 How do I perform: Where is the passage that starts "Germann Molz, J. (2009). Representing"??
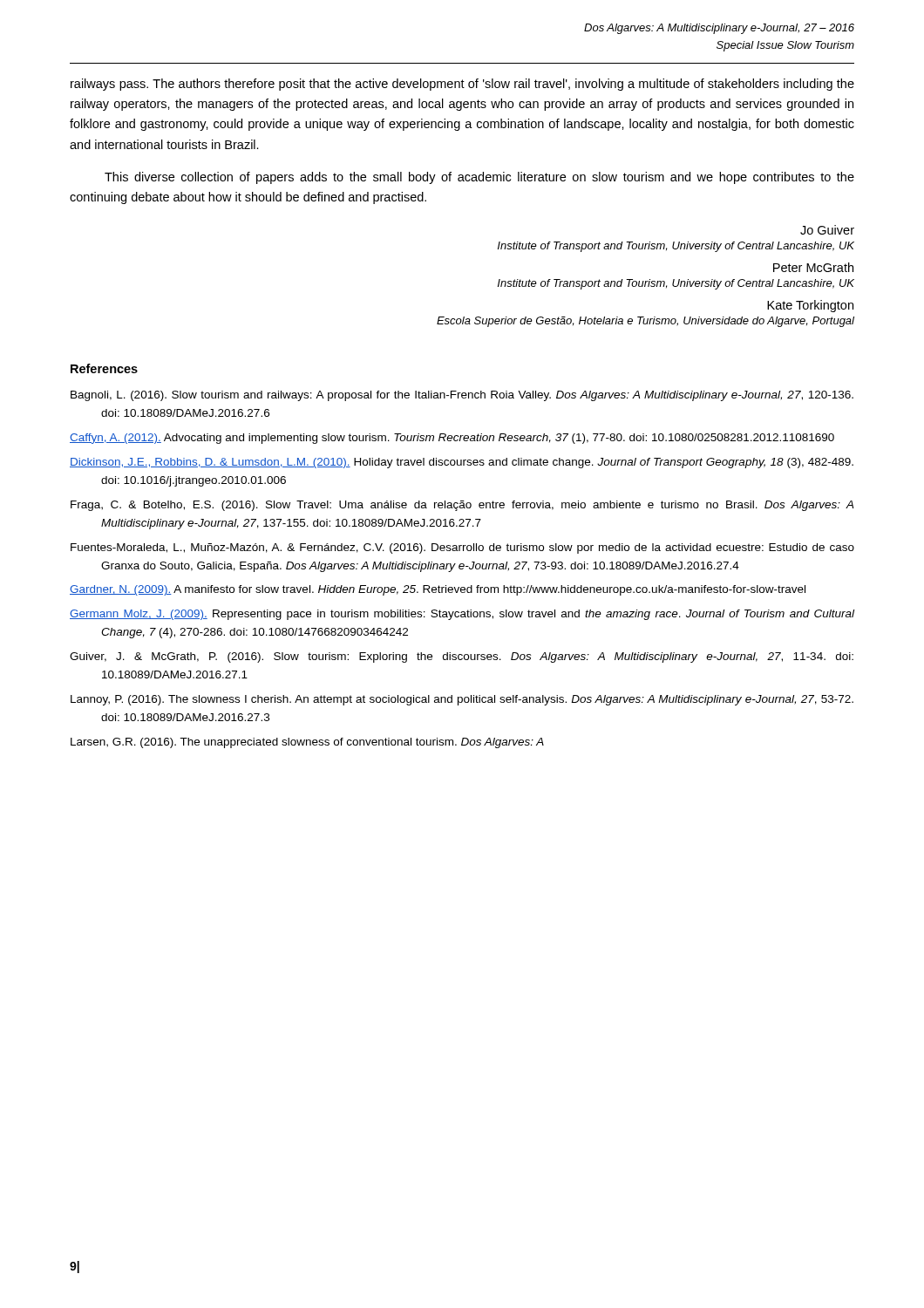[462, 623]
